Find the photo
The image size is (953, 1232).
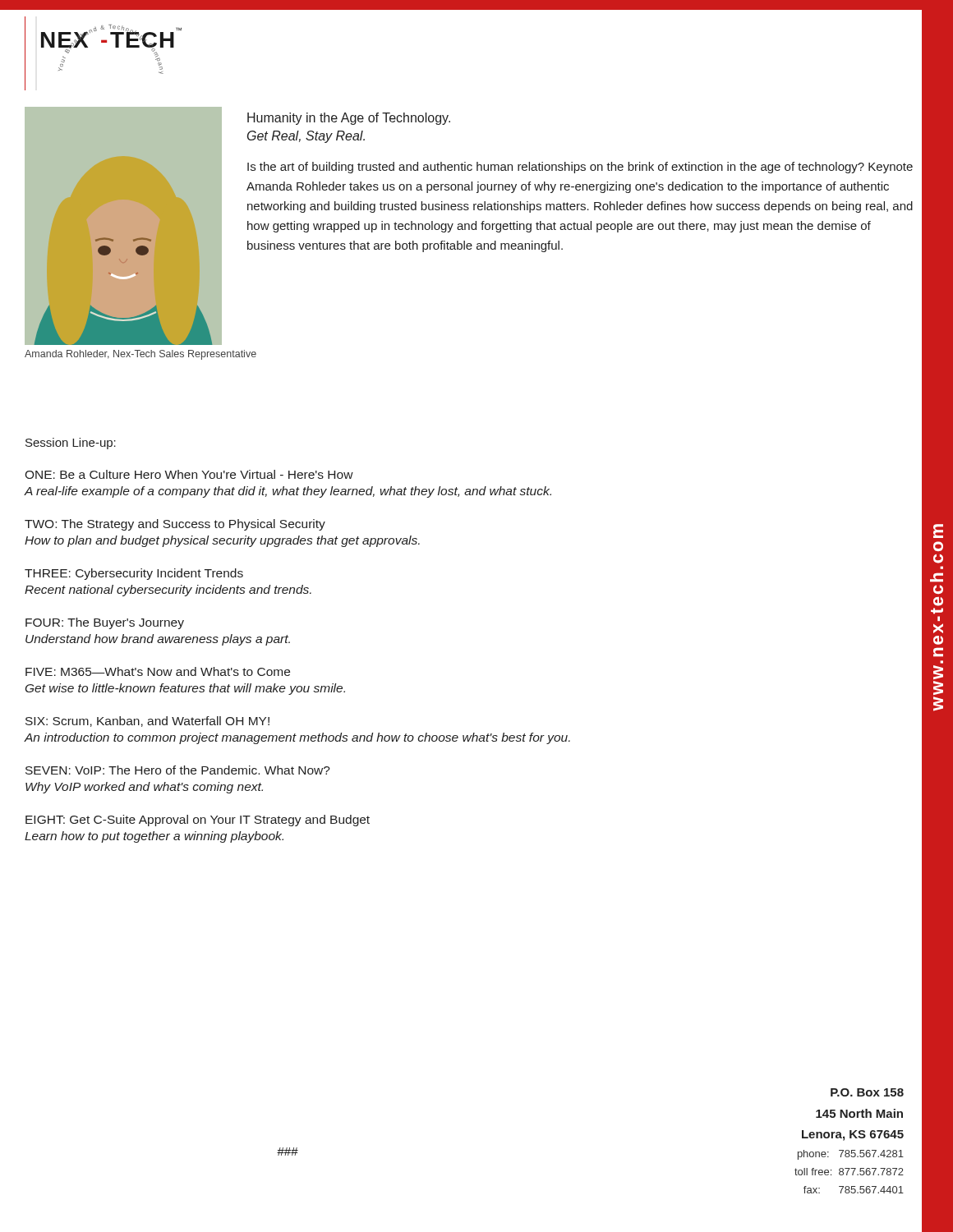pyautogui.click(x=123, y=226)
